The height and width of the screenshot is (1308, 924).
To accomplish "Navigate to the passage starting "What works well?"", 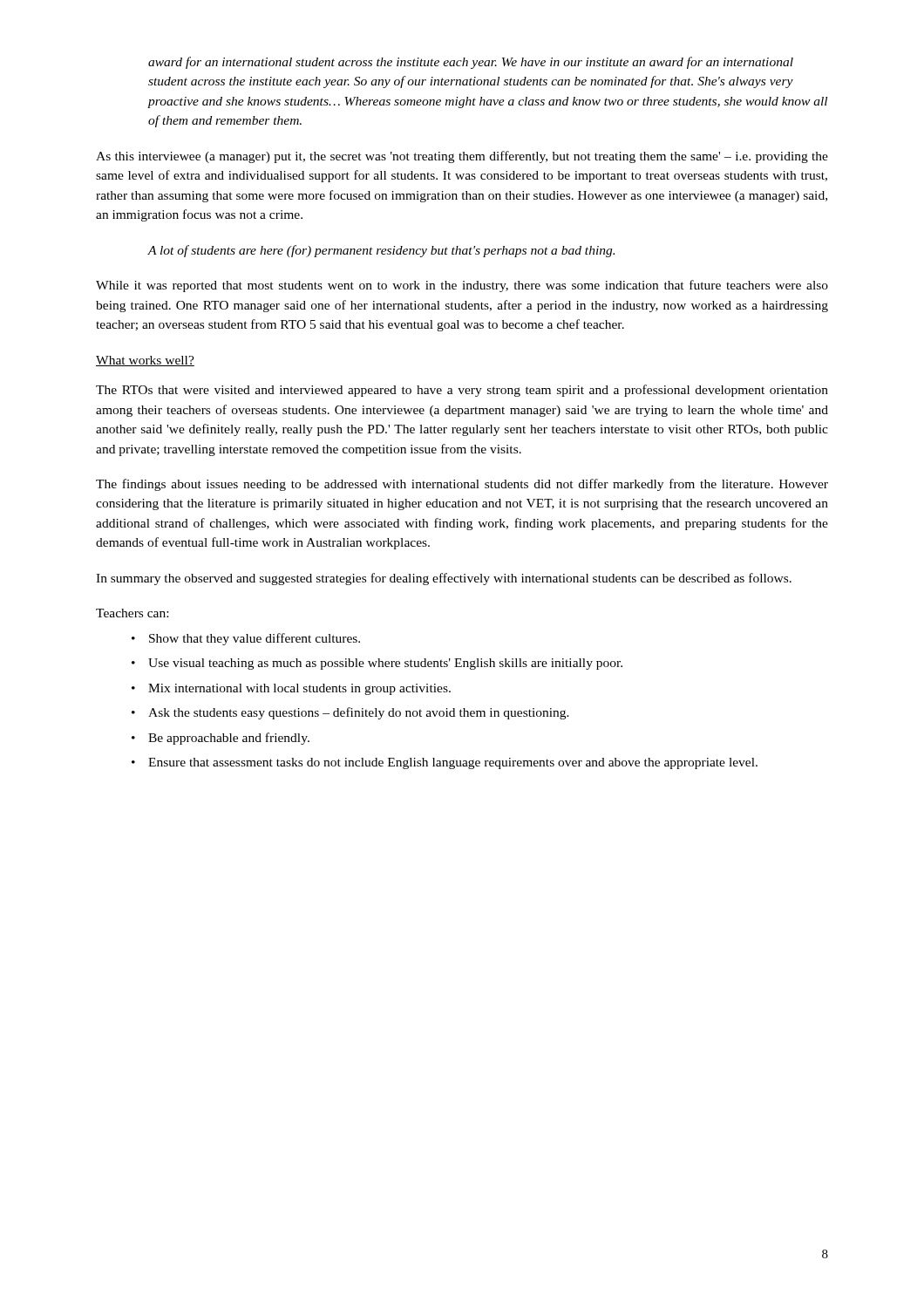I will [145, 359].
